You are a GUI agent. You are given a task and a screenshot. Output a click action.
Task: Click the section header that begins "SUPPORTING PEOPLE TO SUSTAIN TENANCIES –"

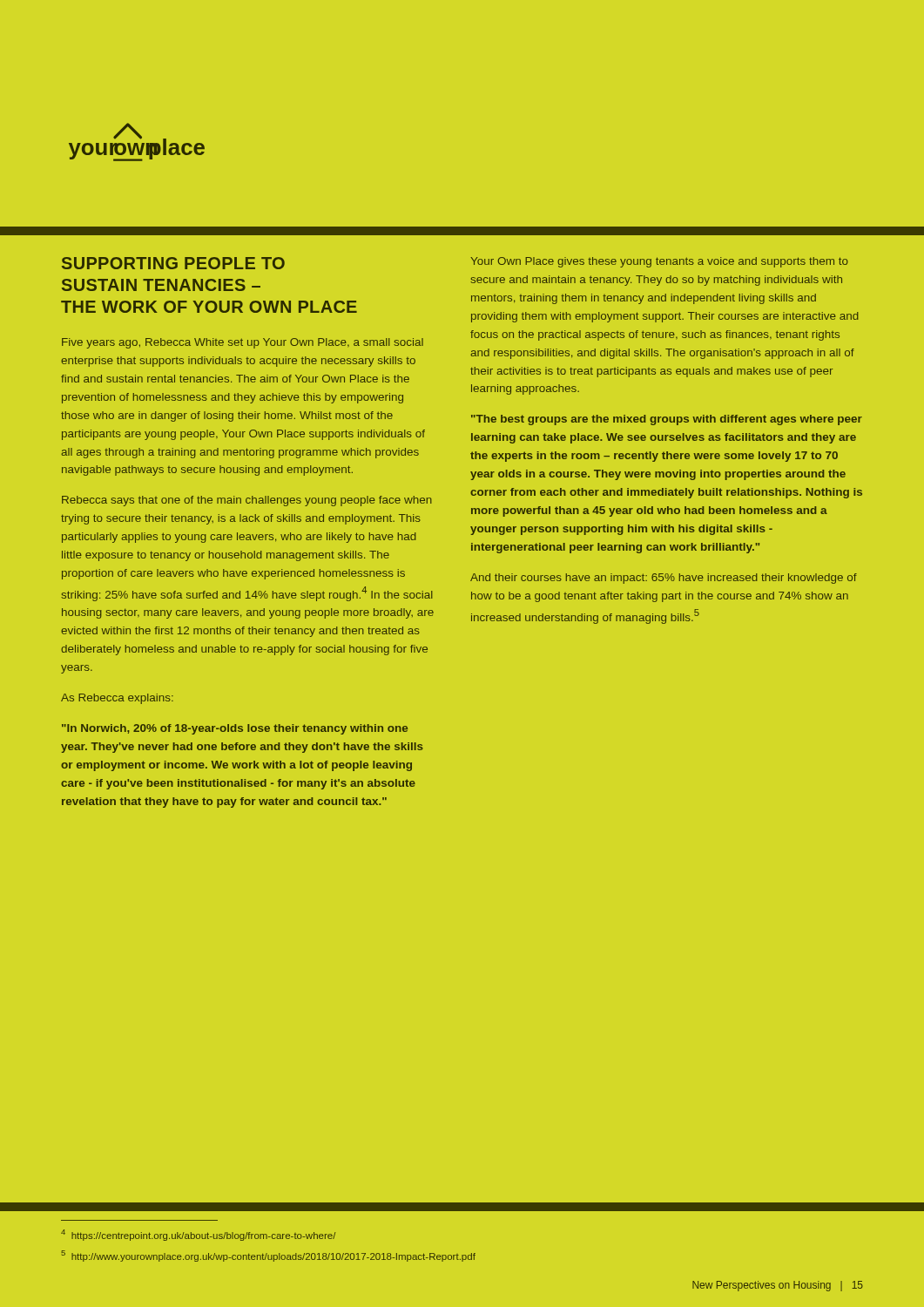point(209,285)
